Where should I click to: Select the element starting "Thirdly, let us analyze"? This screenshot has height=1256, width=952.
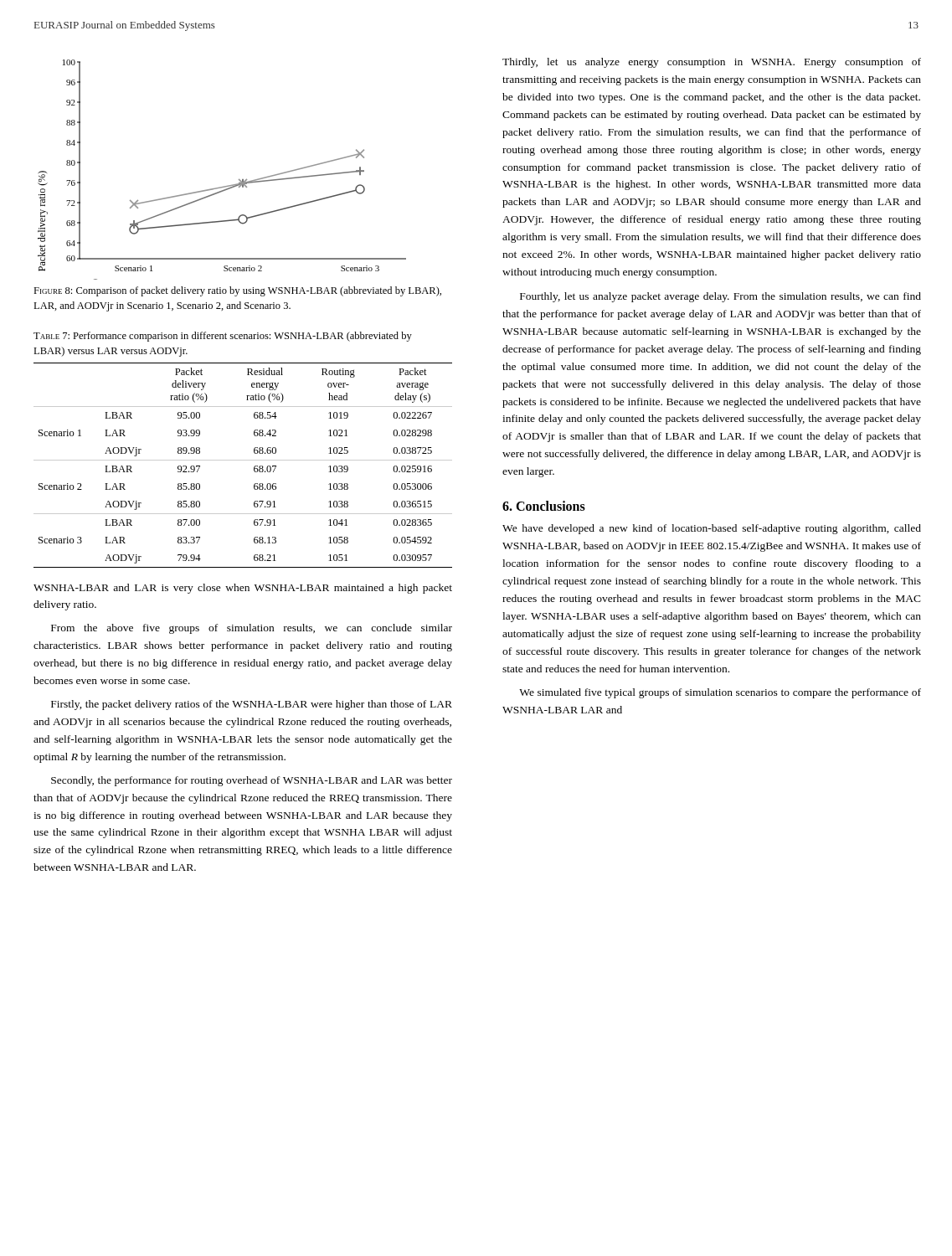pyautogui.click(x=712, y=167)
